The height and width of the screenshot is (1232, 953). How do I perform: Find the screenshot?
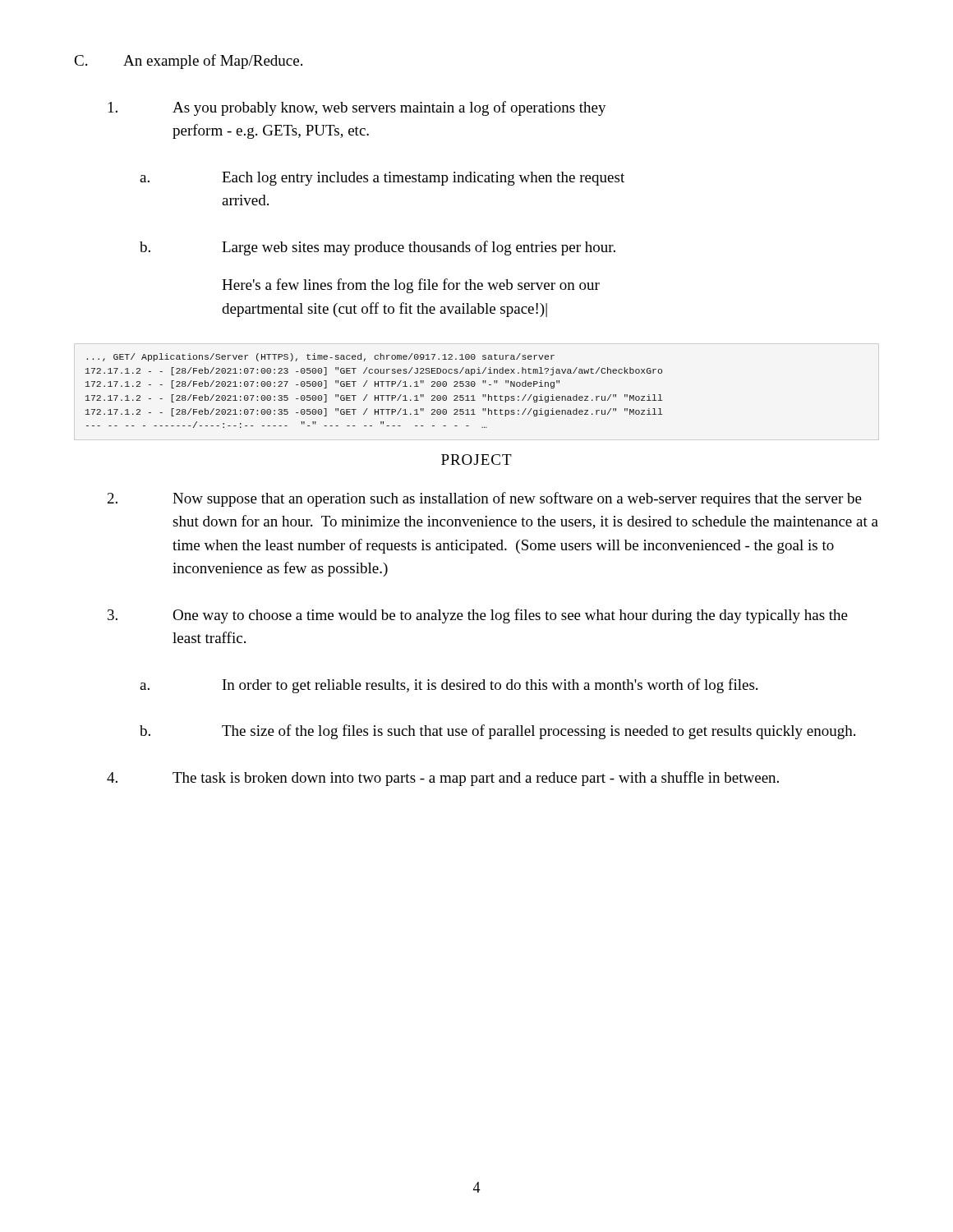coord(476,392)
